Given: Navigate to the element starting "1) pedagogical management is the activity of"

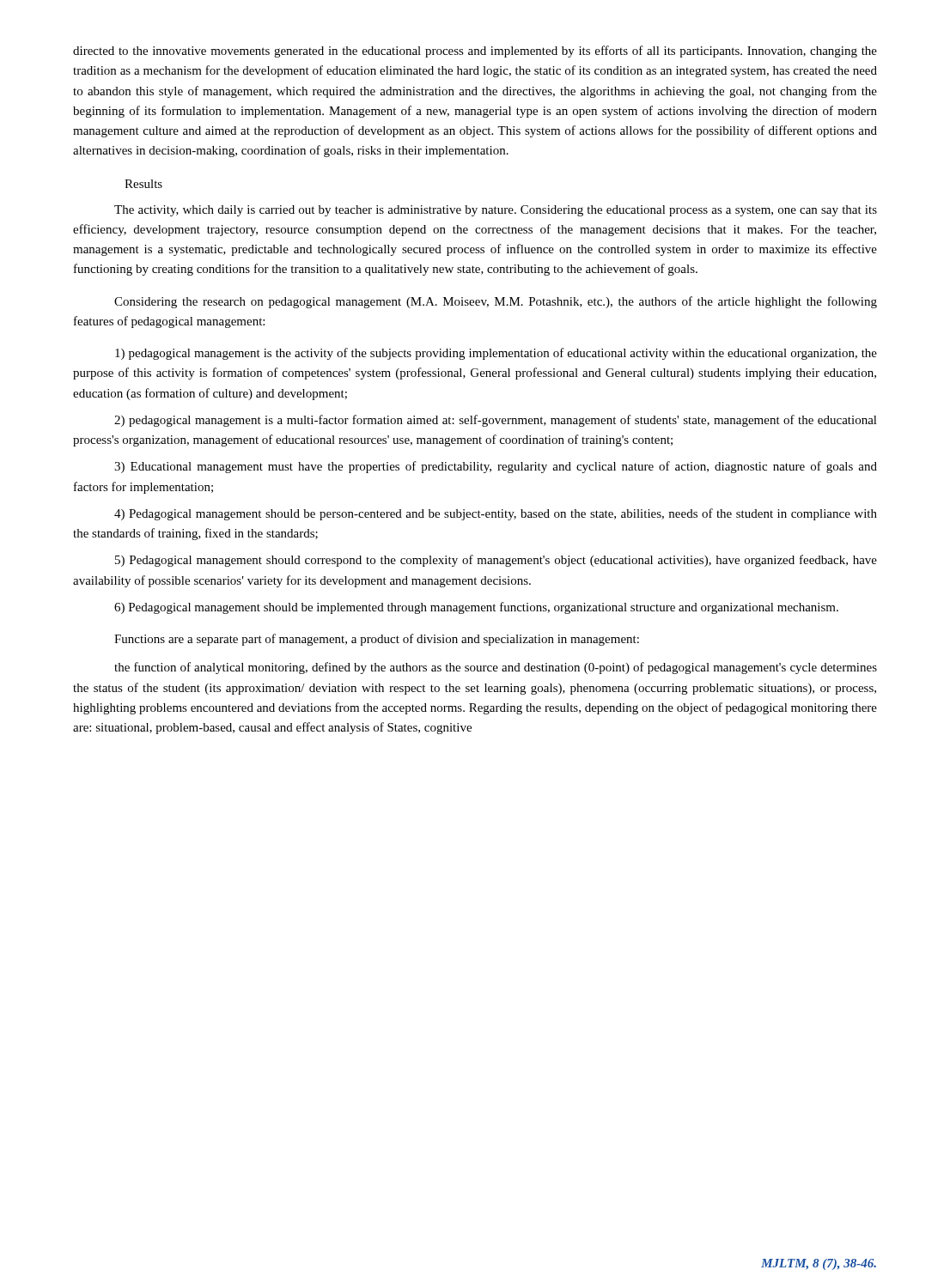Looking at the screenshot, I should [x=475, y=373].
